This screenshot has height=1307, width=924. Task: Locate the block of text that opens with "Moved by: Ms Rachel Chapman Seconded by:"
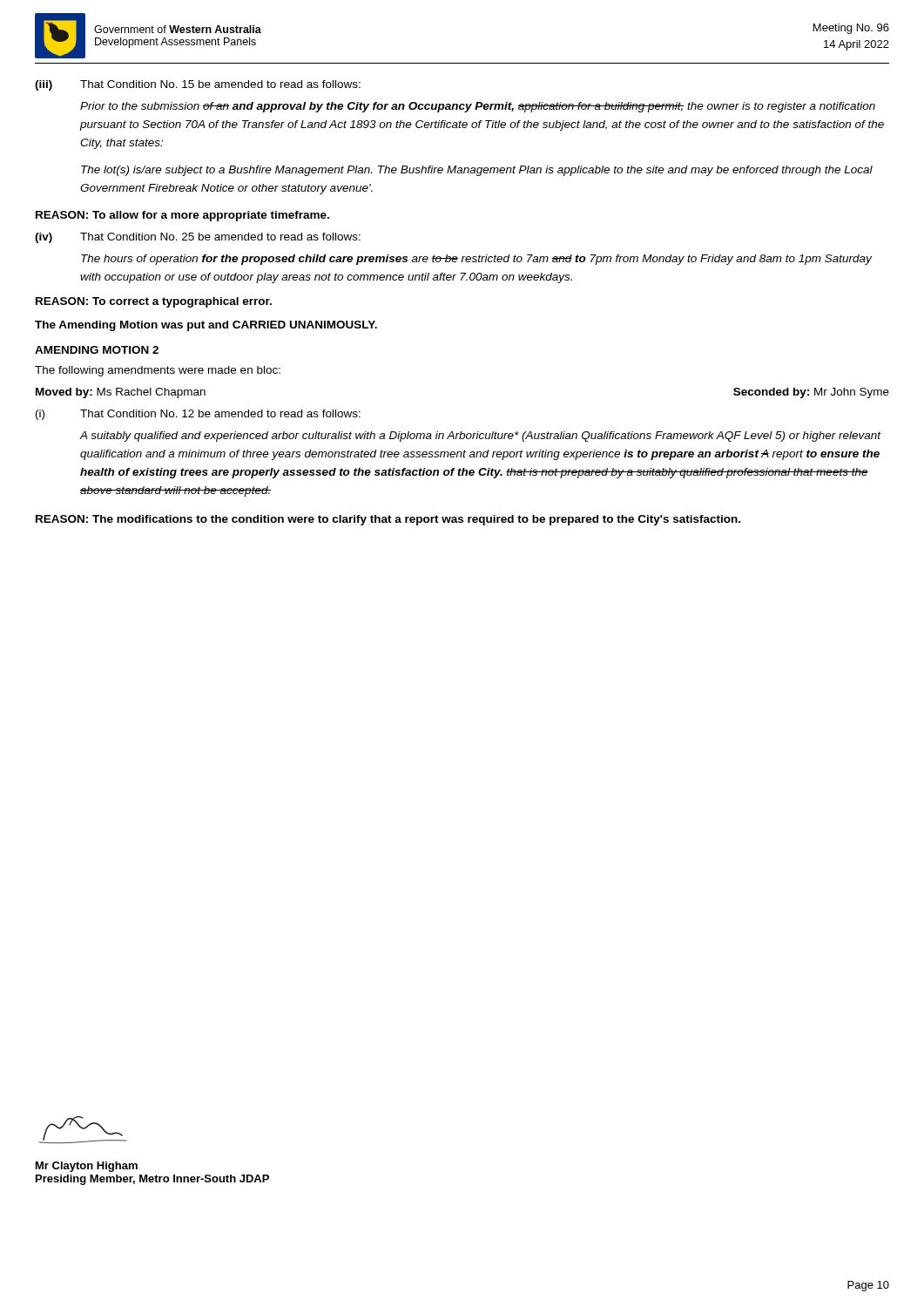(x=119, y=392)
